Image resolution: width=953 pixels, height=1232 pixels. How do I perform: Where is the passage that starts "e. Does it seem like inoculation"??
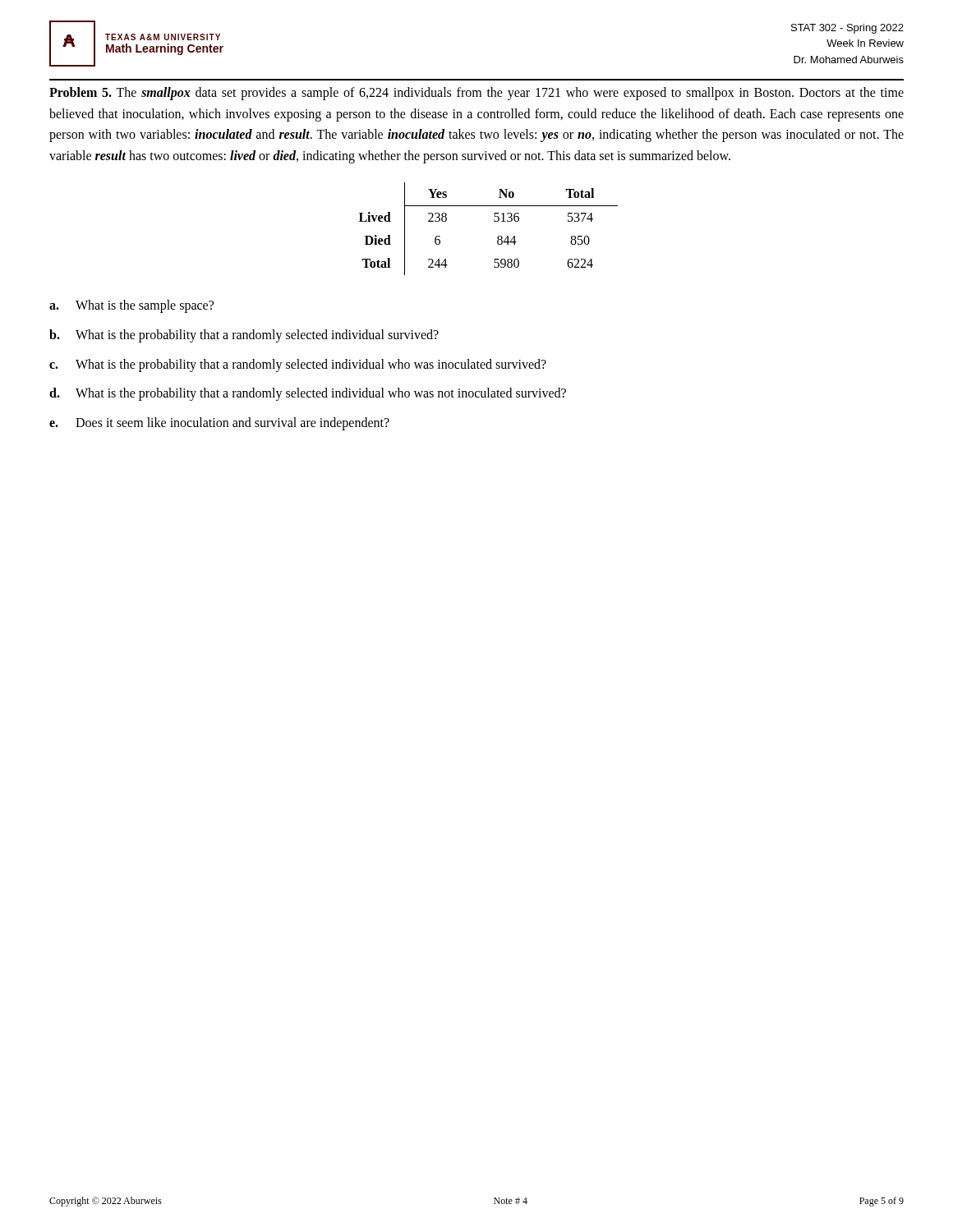click(x=219, y=424)
